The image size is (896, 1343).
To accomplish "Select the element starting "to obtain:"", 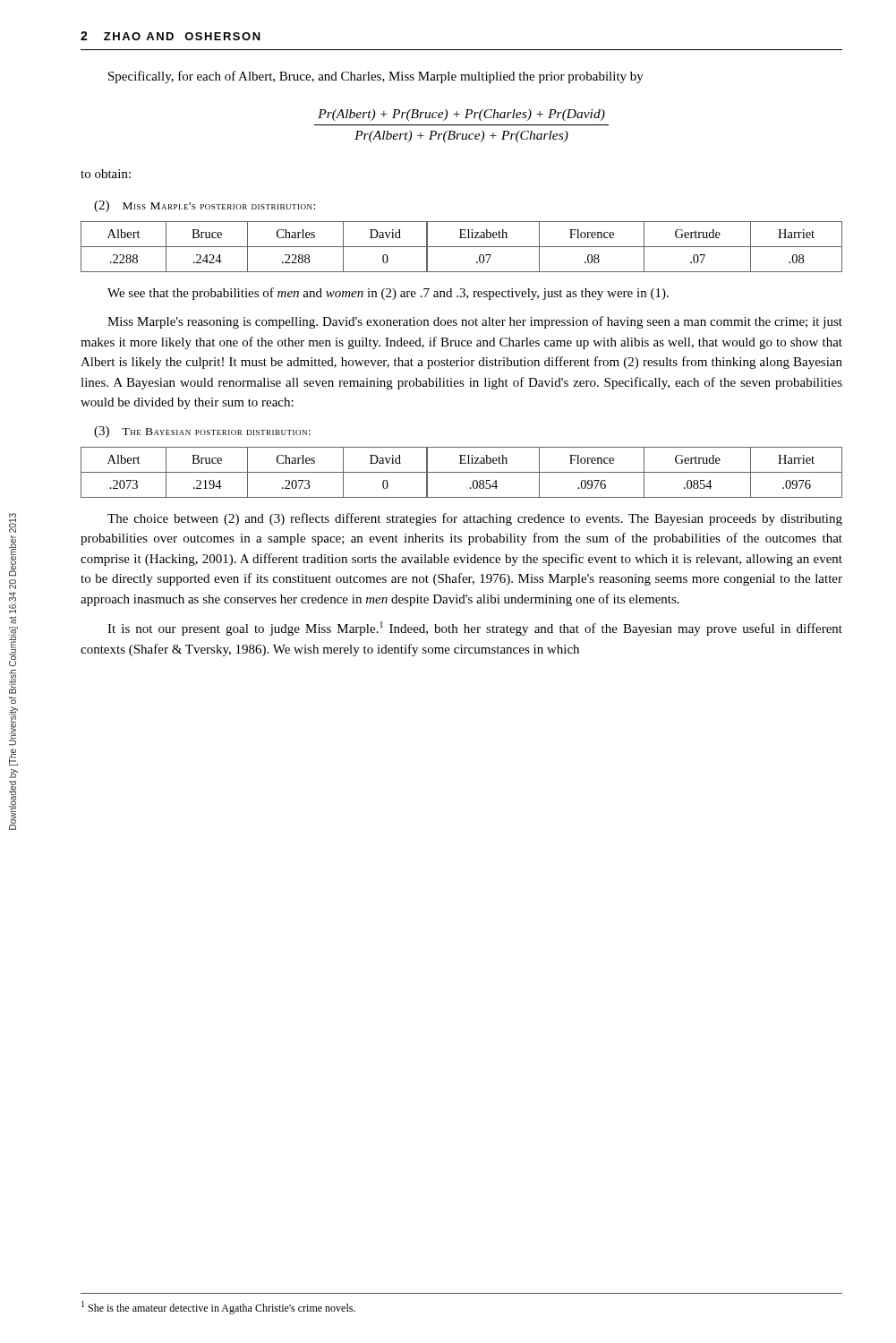I will (106, 173).
